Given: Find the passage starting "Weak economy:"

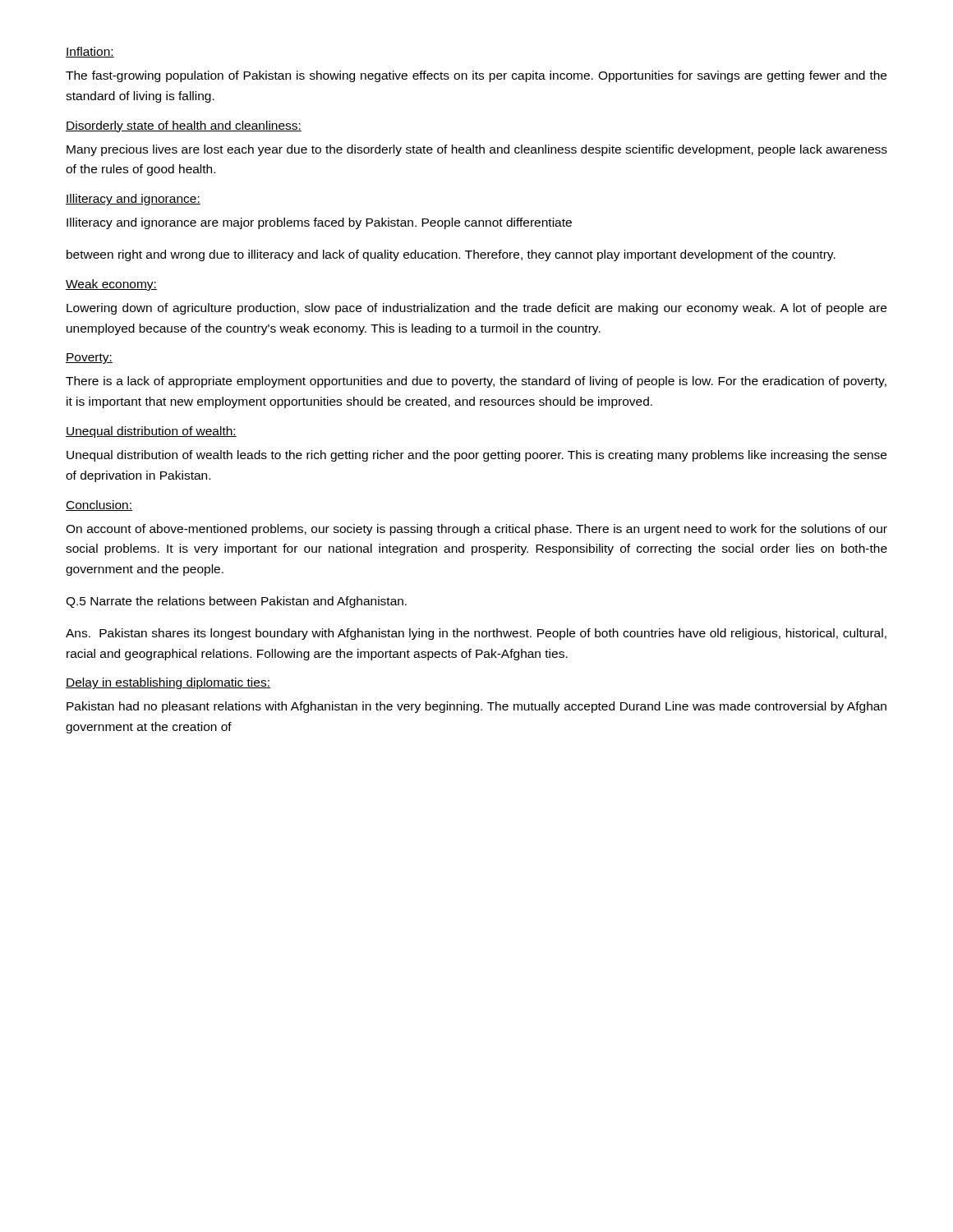Looking at the screenshot, I should pos(111,284).
